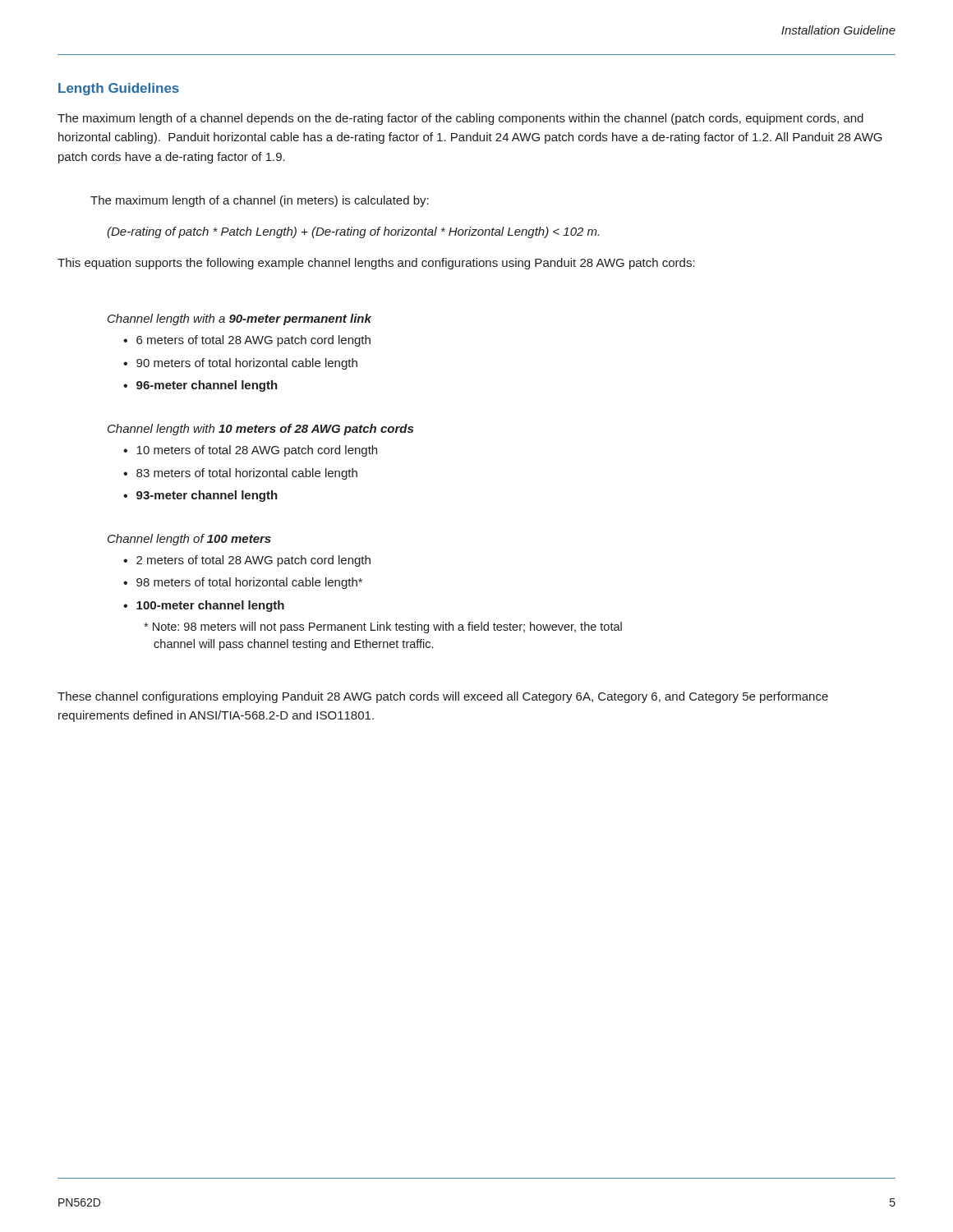Viewport: 953px width, 1232px height.
Task: Select the element starting "Channel length with 10 meters of 28"
Action: point(260,428)
